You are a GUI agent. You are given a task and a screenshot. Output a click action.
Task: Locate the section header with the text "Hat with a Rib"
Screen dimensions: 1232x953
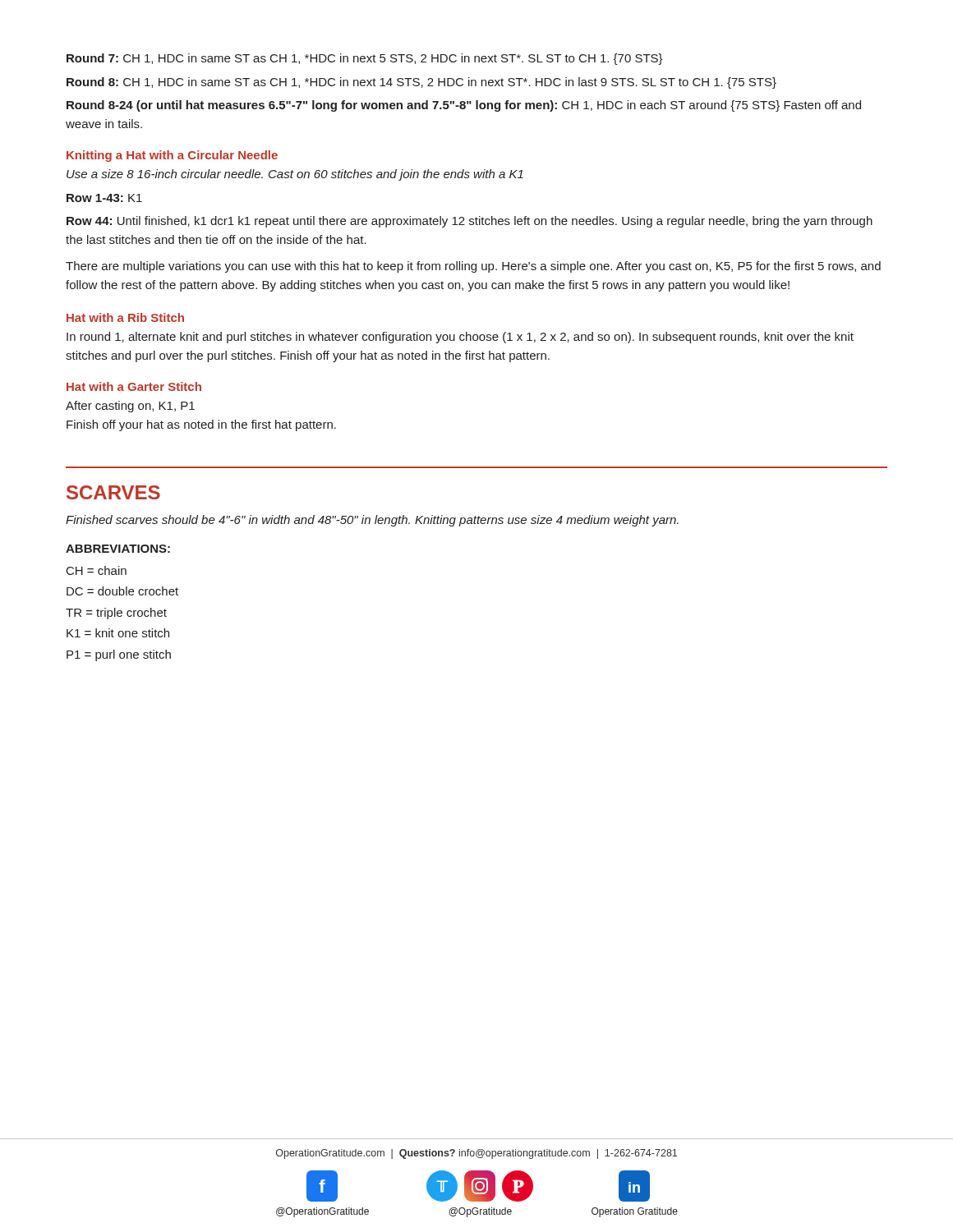[125, 317]
